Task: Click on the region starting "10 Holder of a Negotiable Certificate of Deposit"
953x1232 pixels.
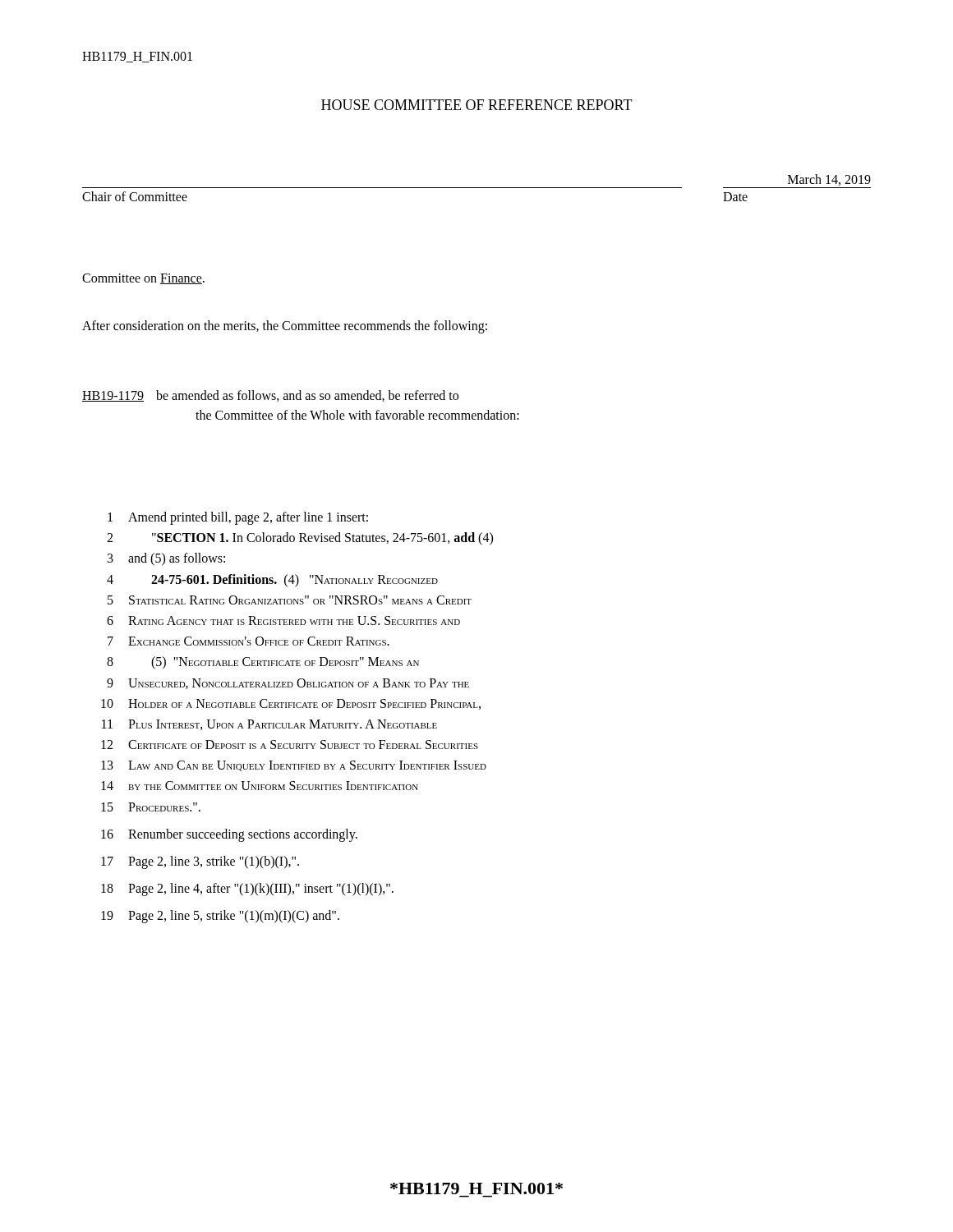Action: coord(476,703)
